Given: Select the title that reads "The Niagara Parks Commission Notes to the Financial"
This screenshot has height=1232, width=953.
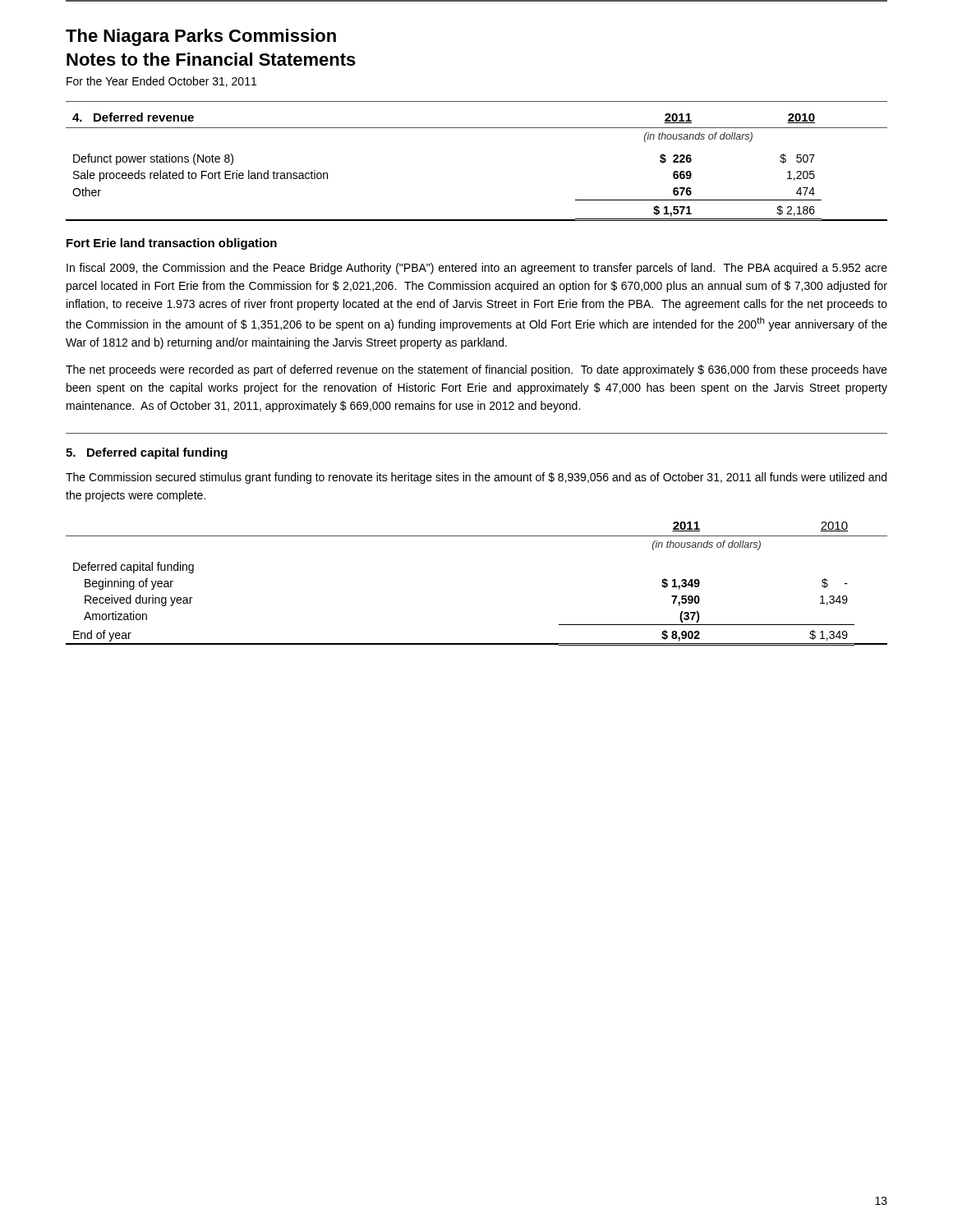Looking at the screenshot, I should pyautogui.click(x=201, y=37).
